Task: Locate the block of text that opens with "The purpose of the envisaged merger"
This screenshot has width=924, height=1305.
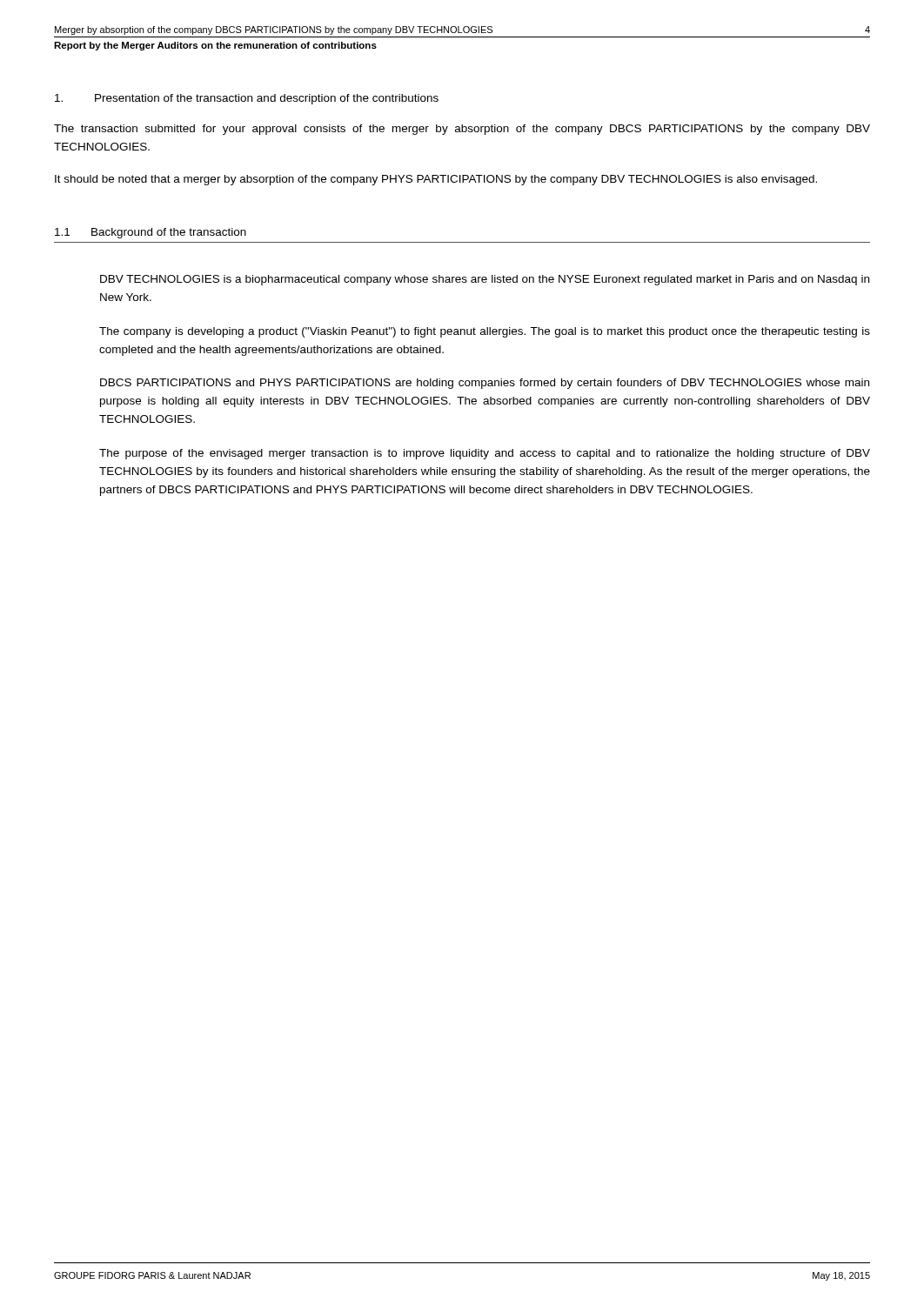Action: (485, 472)
